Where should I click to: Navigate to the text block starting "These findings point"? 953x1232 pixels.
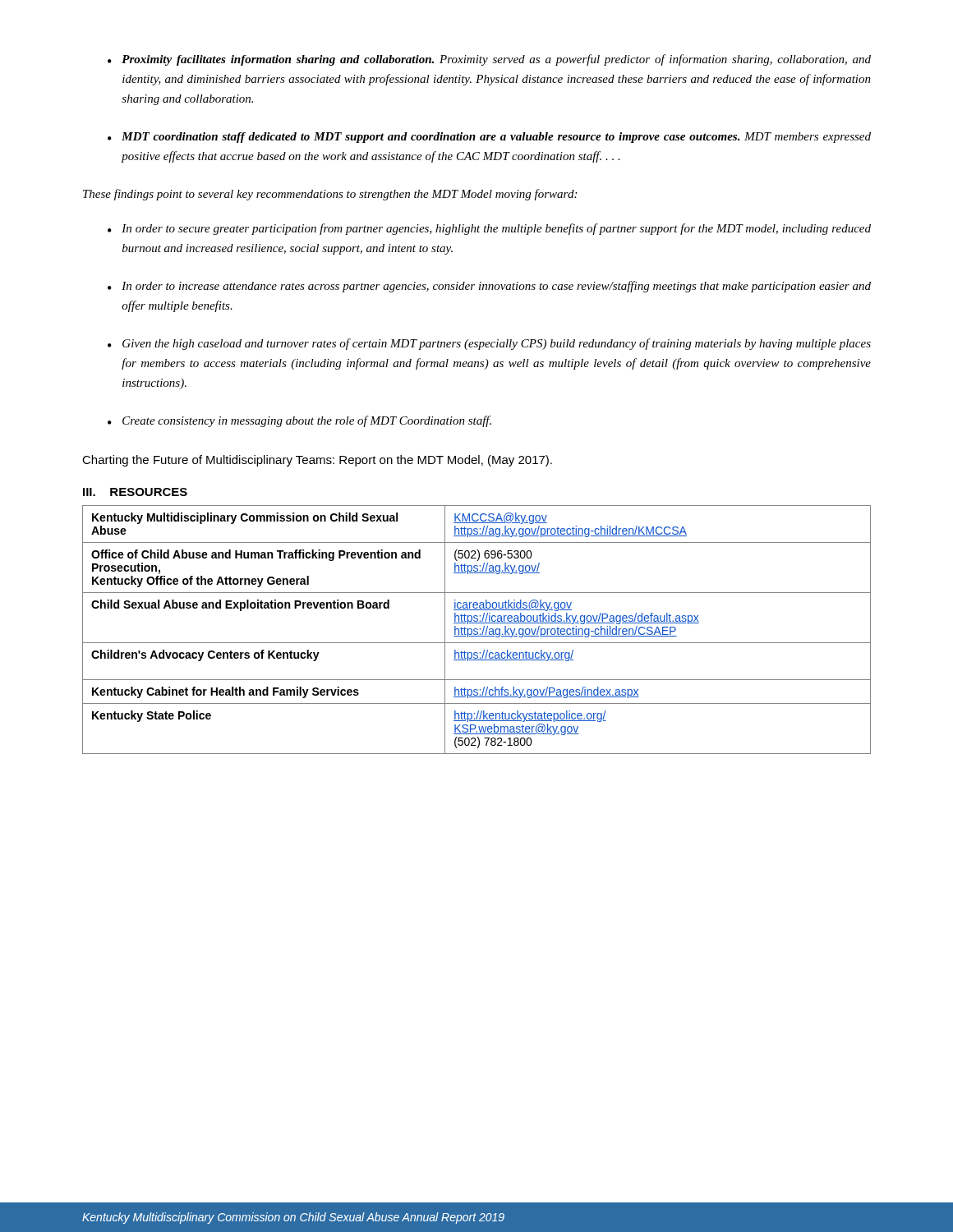tap(330, 194)
